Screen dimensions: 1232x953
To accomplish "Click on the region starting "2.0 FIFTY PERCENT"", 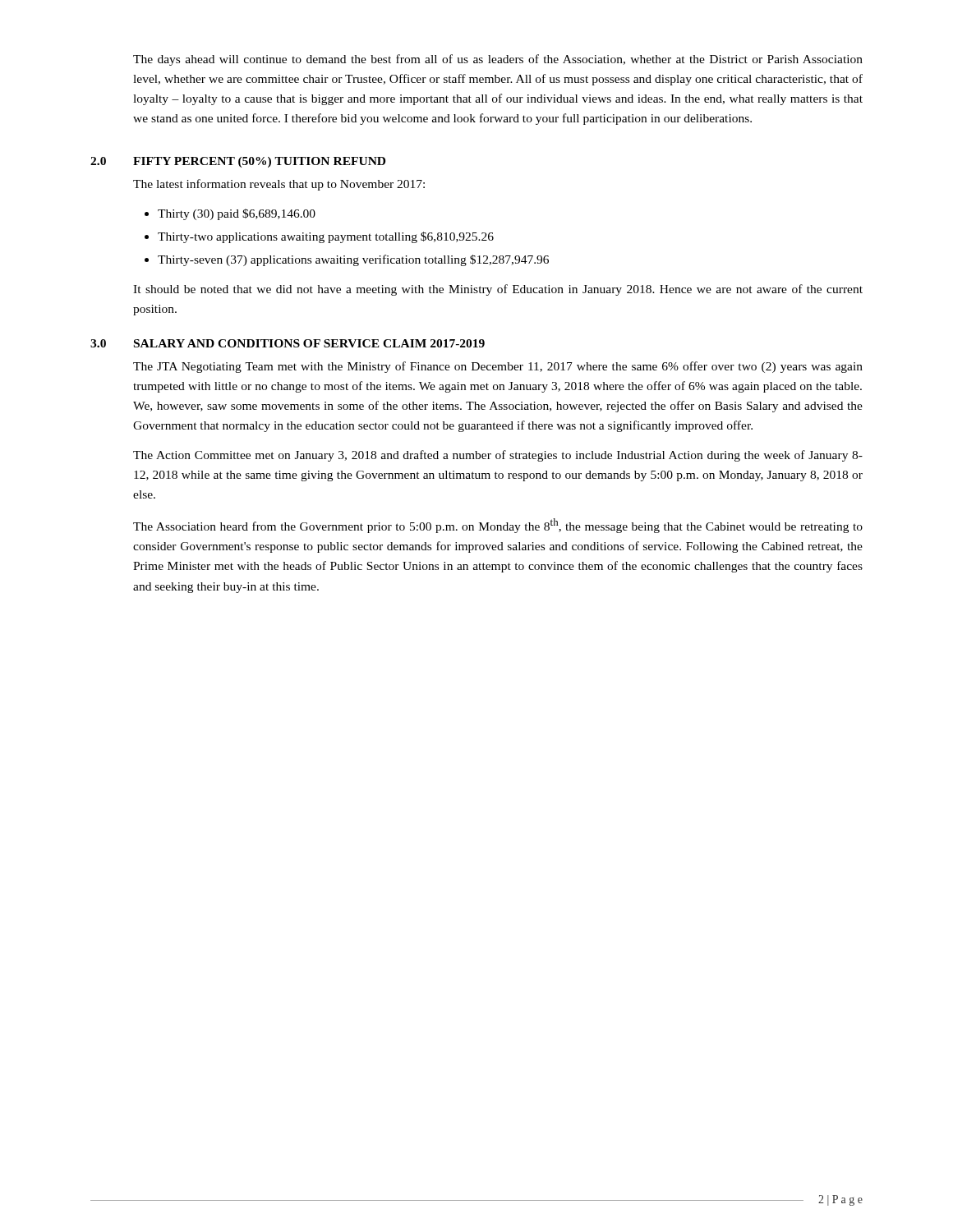I will tap(238, 161).
